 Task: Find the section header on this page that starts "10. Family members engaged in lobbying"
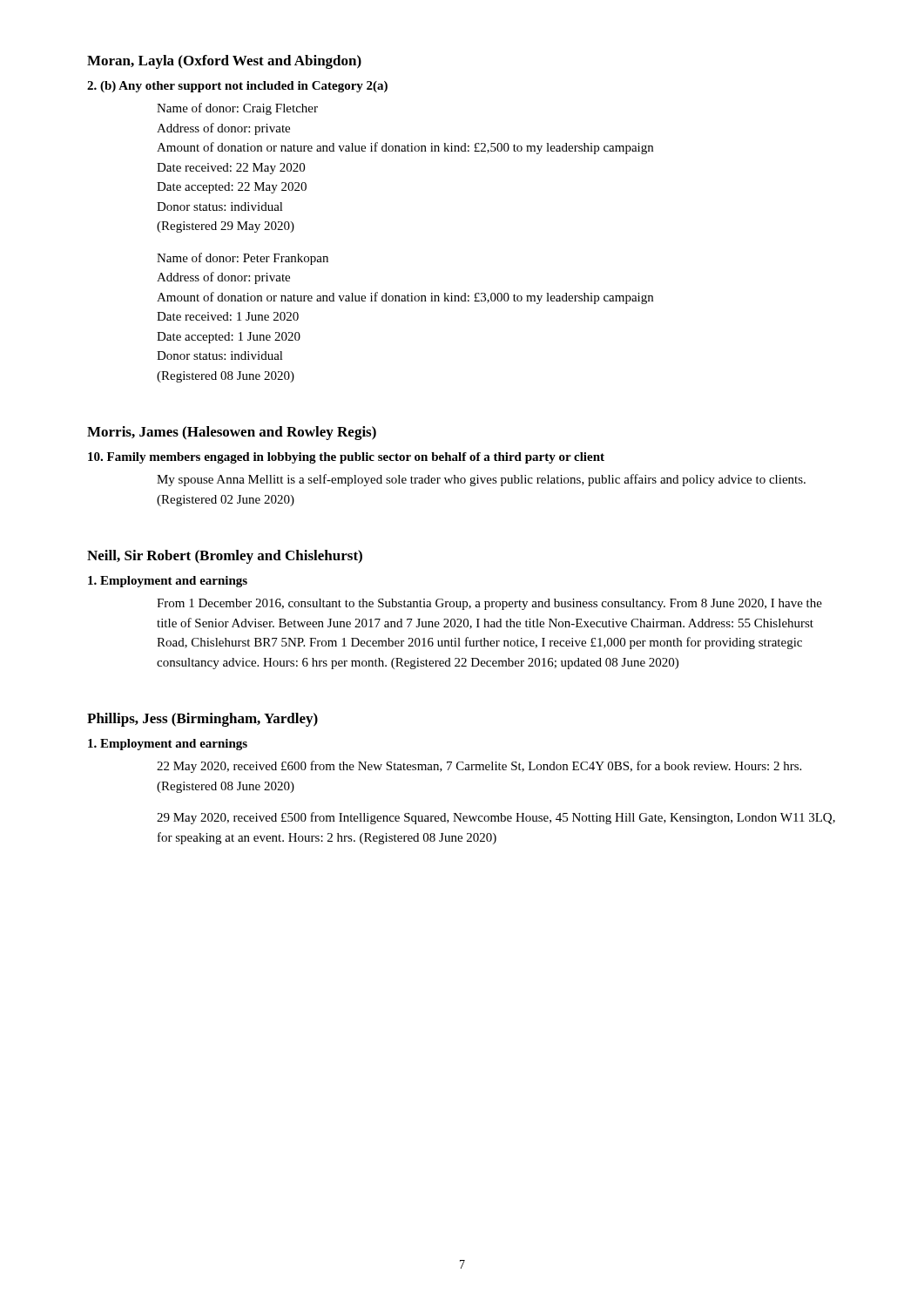[346, 457]
